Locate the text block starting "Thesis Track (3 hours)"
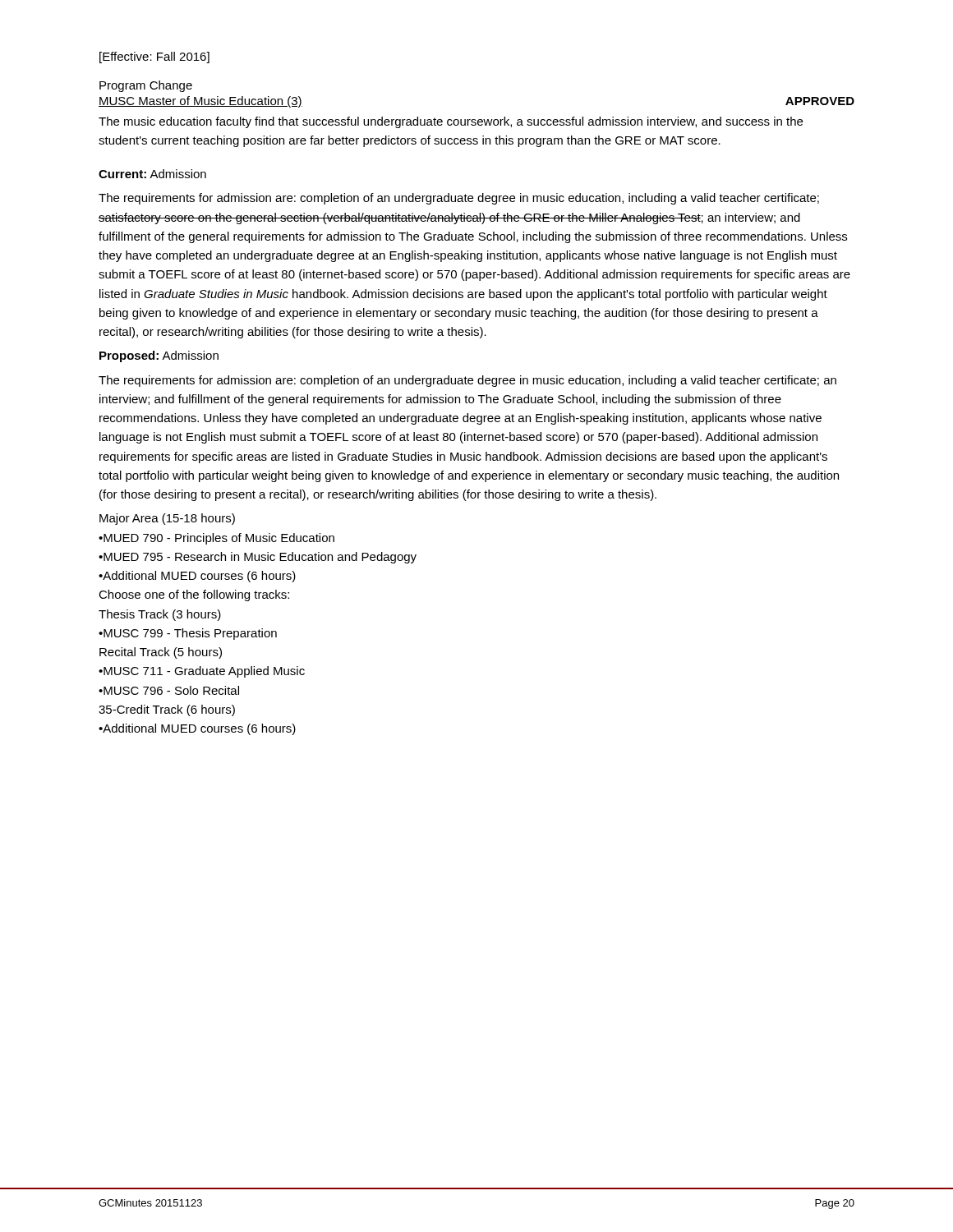The image size is (953, 1232). [x=160, y=614]
